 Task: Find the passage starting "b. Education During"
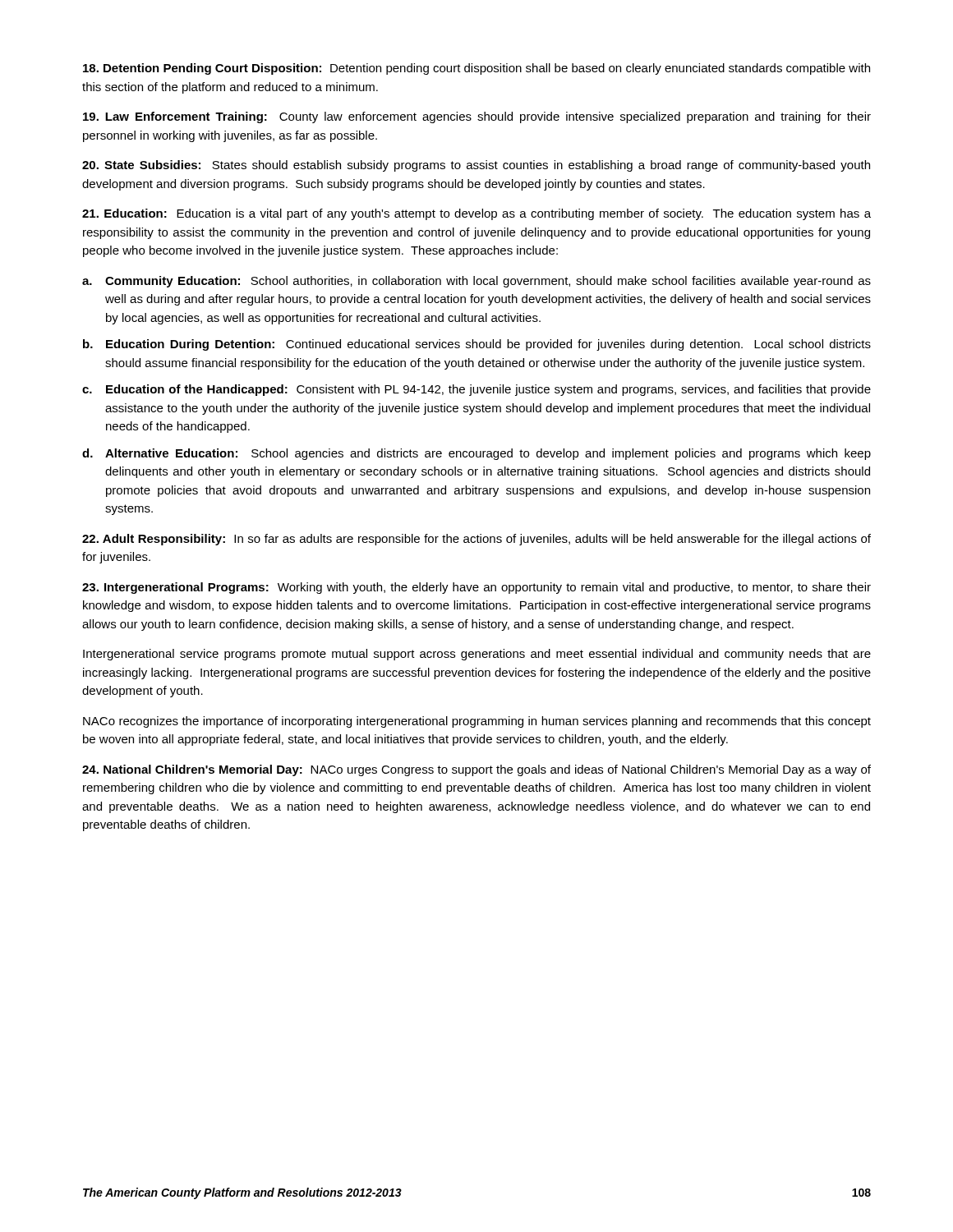click(x=476, y=354)
